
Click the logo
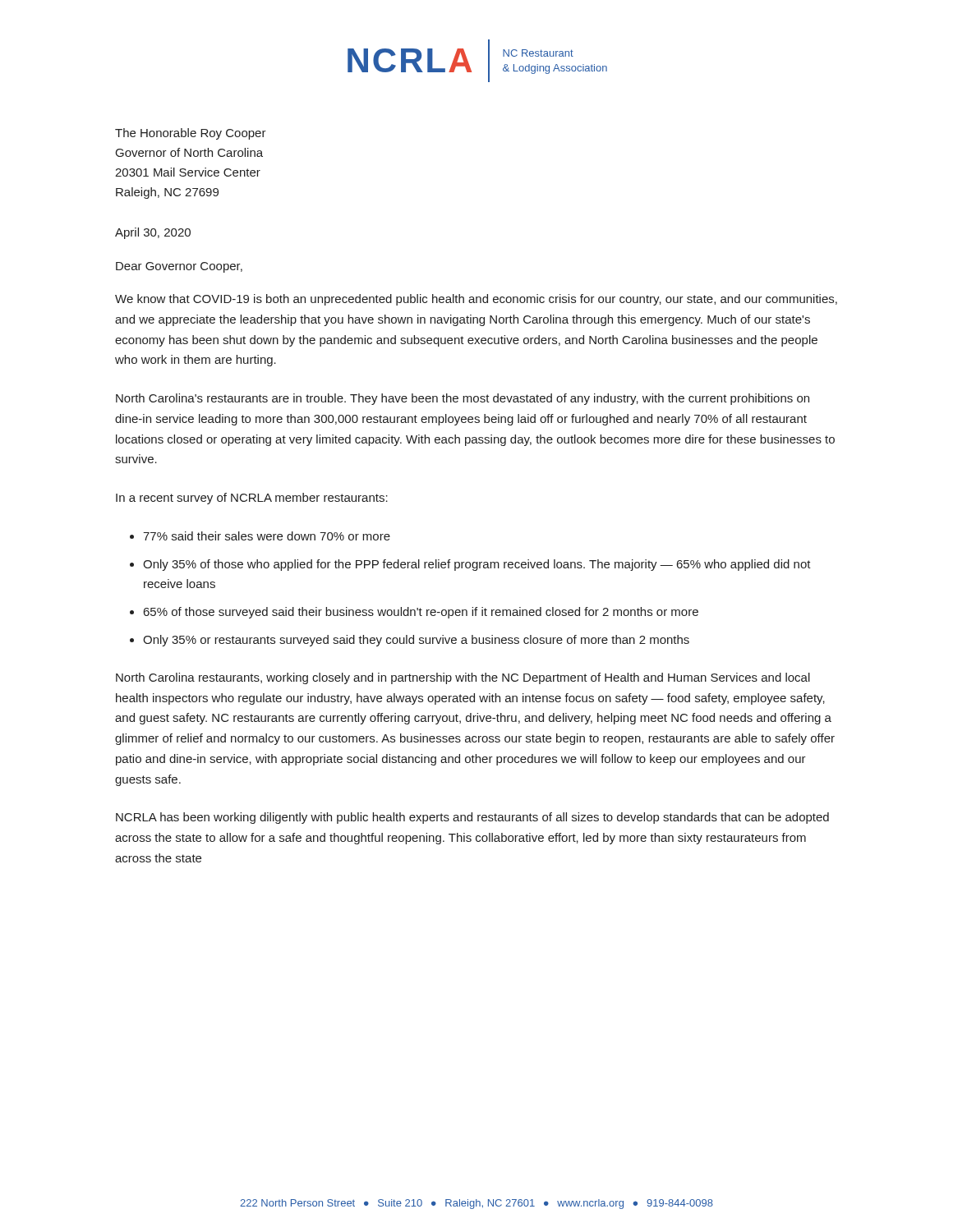click(476, 61)
